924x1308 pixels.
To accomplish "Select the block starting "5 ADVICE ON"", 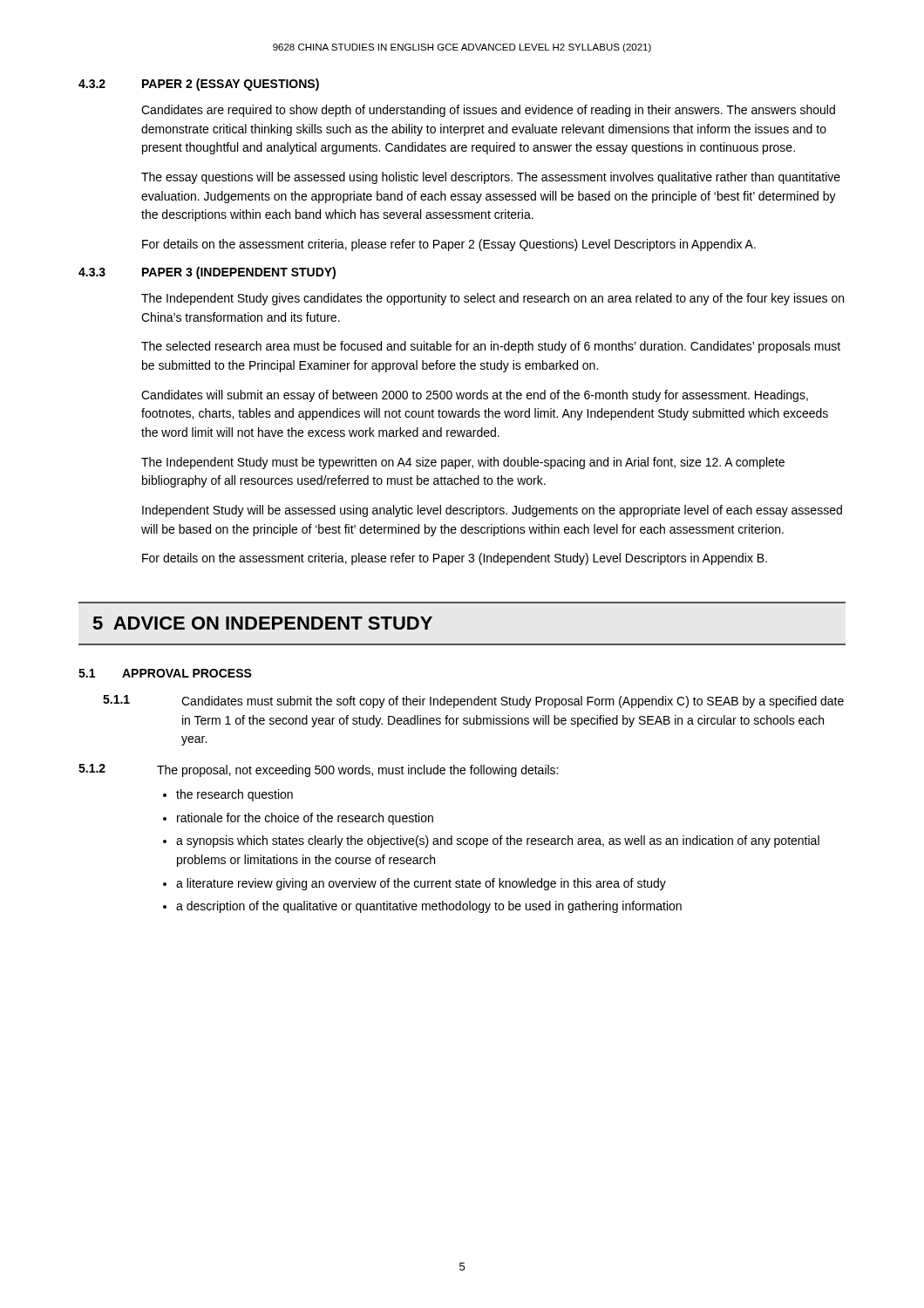I will click(263, 623).
